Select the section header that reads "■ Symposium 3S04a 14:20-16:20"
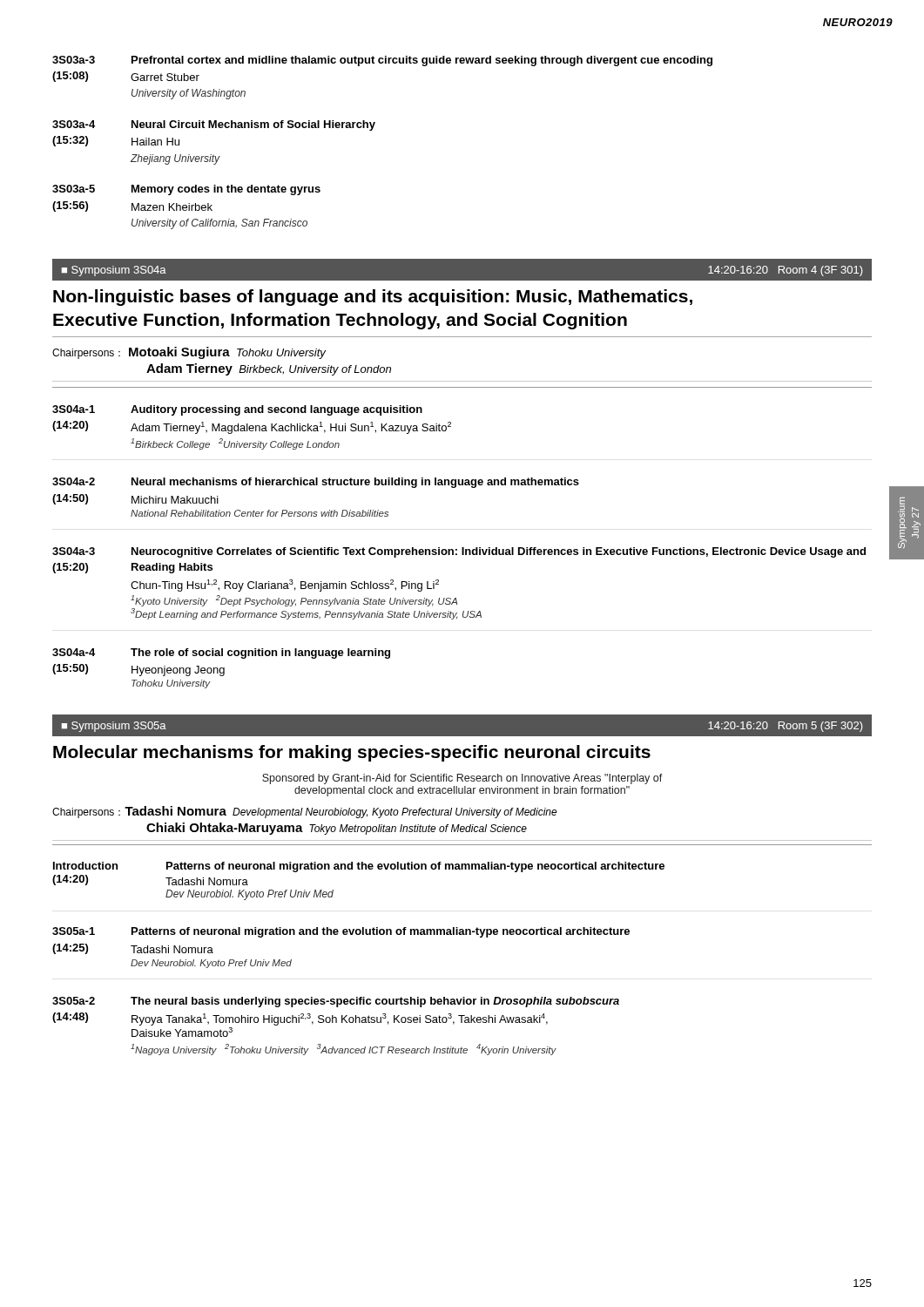The width and height of the screenshot is (924, 1307). pos(462,473)
